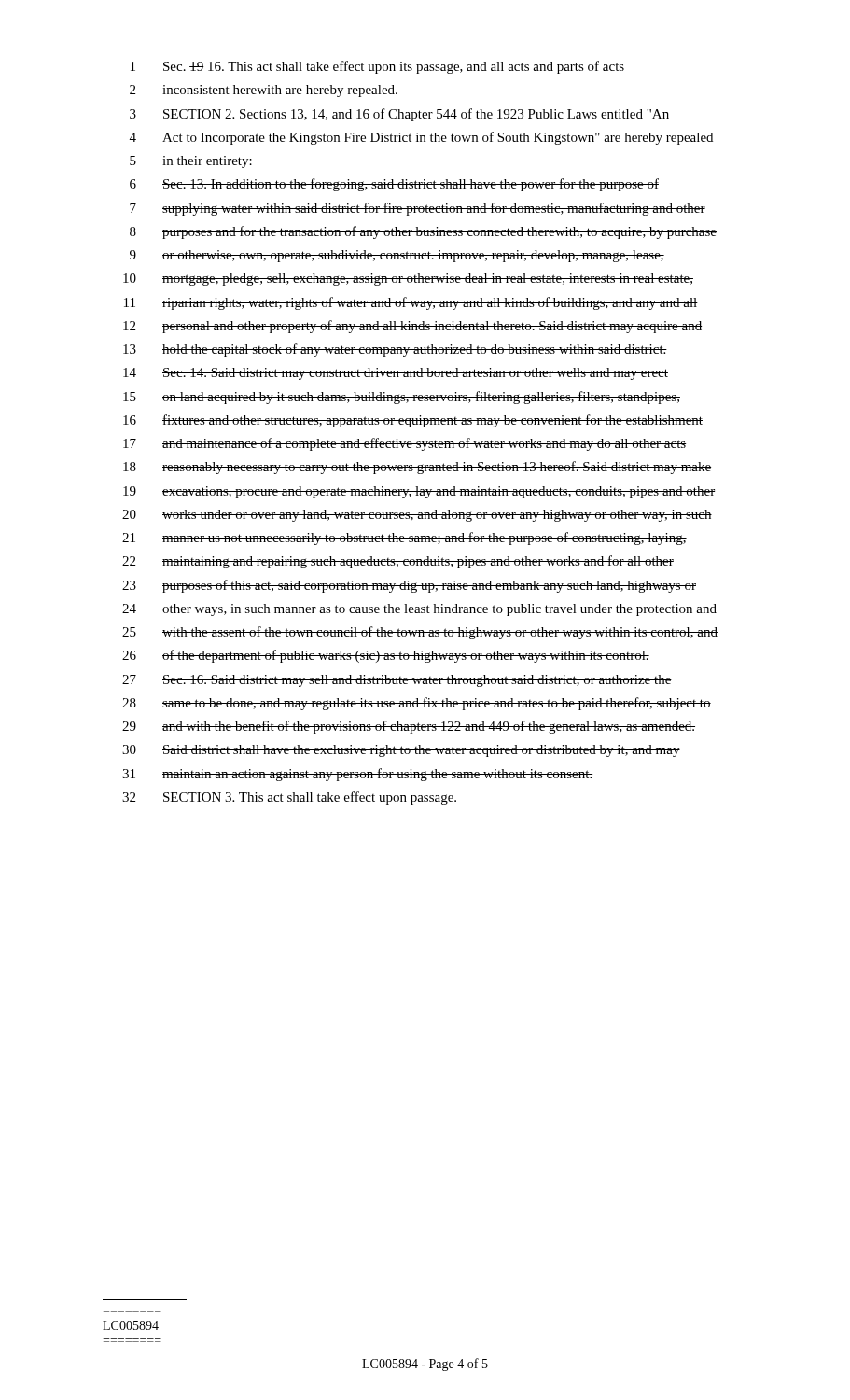Viewport: 850px width, 1400px height.
Task: Locate the block starting "2 inconsistent herewith are hereby repealed."
Action: tap(264, 91)
